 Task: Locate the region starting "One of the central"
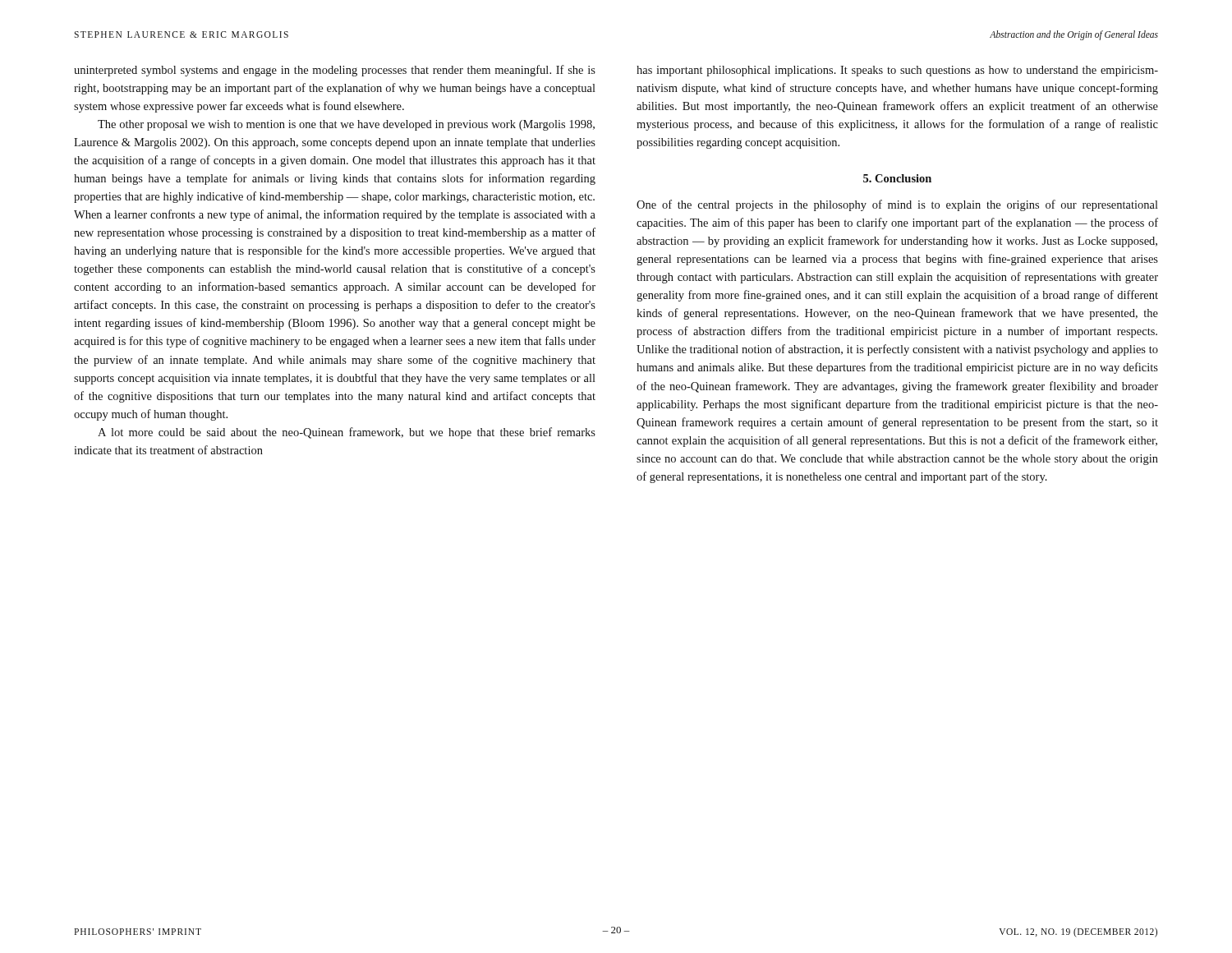(x=897, y=340)
